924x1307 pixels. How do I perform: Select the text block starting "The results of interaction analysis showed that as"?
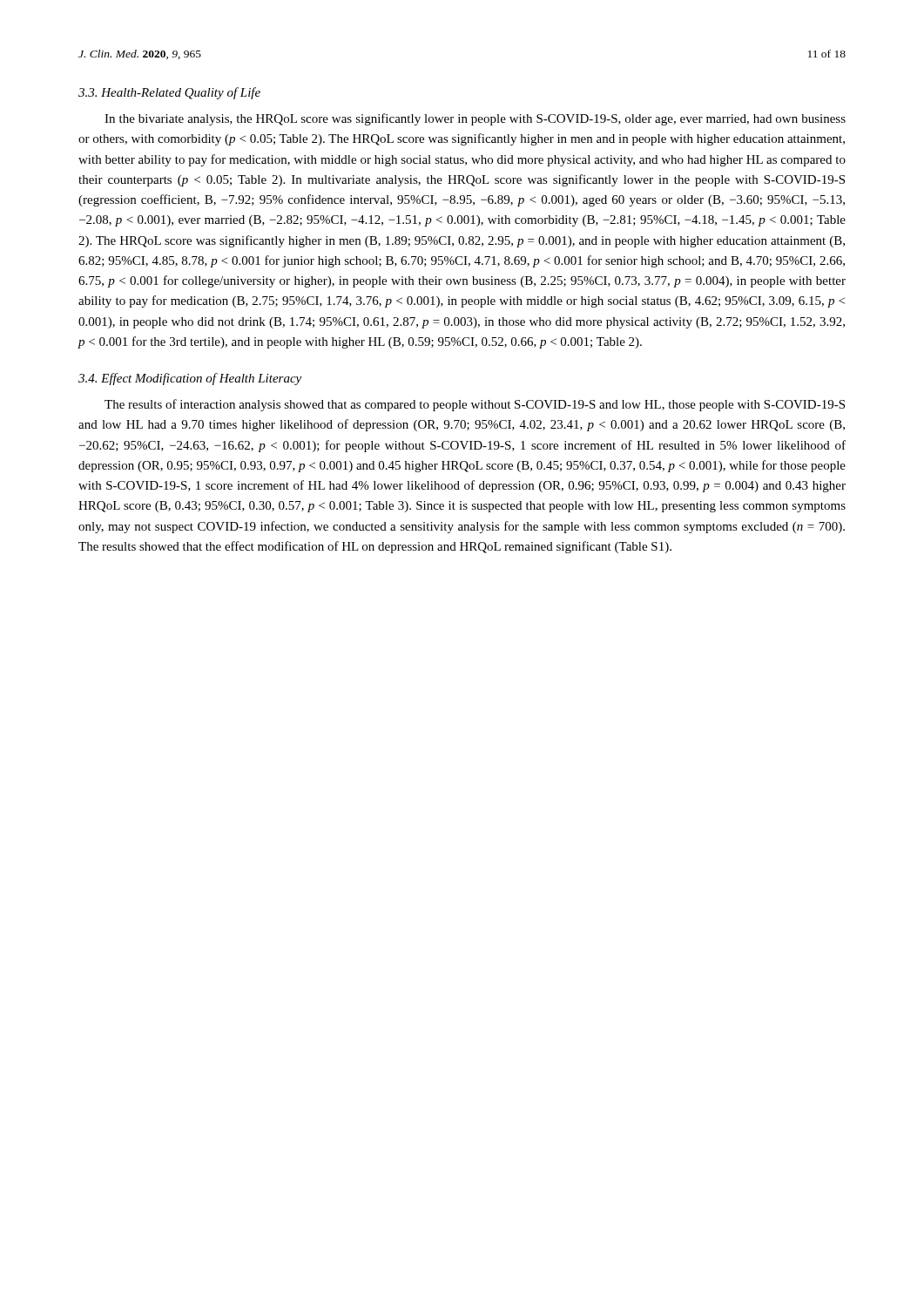click(x=462, y=475)
